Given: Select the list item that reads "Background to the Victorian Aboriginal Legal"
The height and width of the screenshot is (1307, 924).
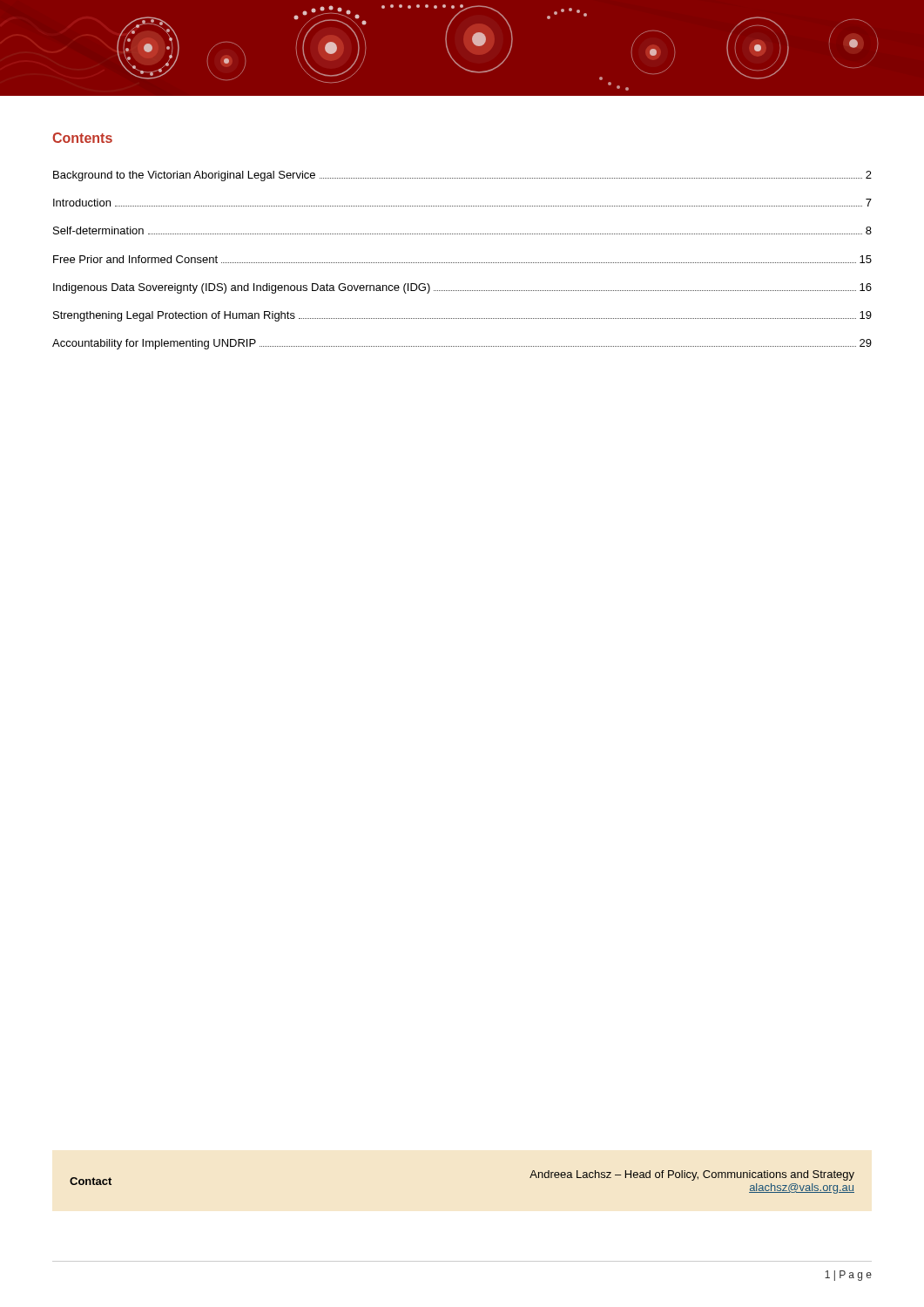Looking at the screenshot, I should click(462, 175).
